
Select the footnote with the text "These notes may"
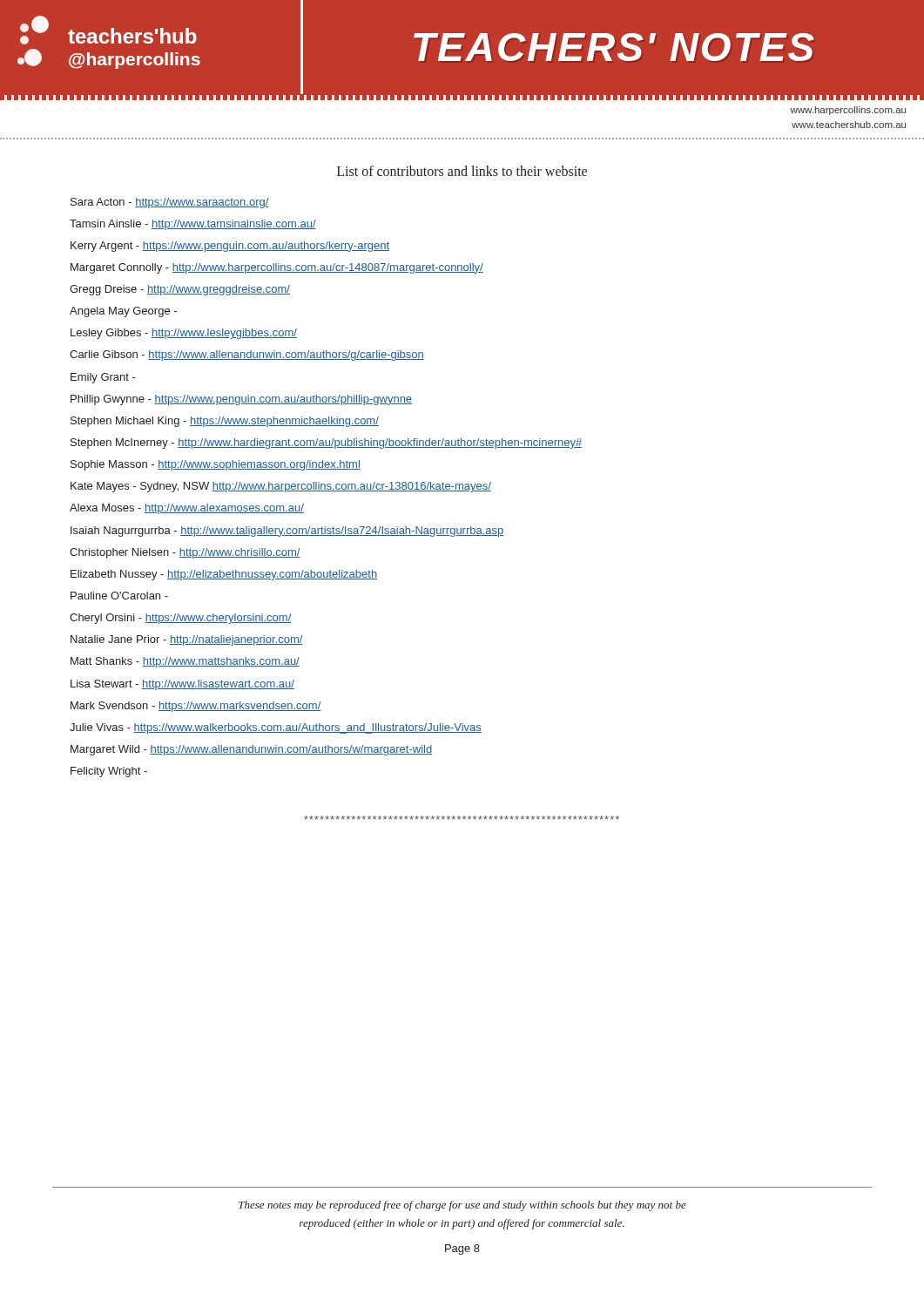[462, 1214]
